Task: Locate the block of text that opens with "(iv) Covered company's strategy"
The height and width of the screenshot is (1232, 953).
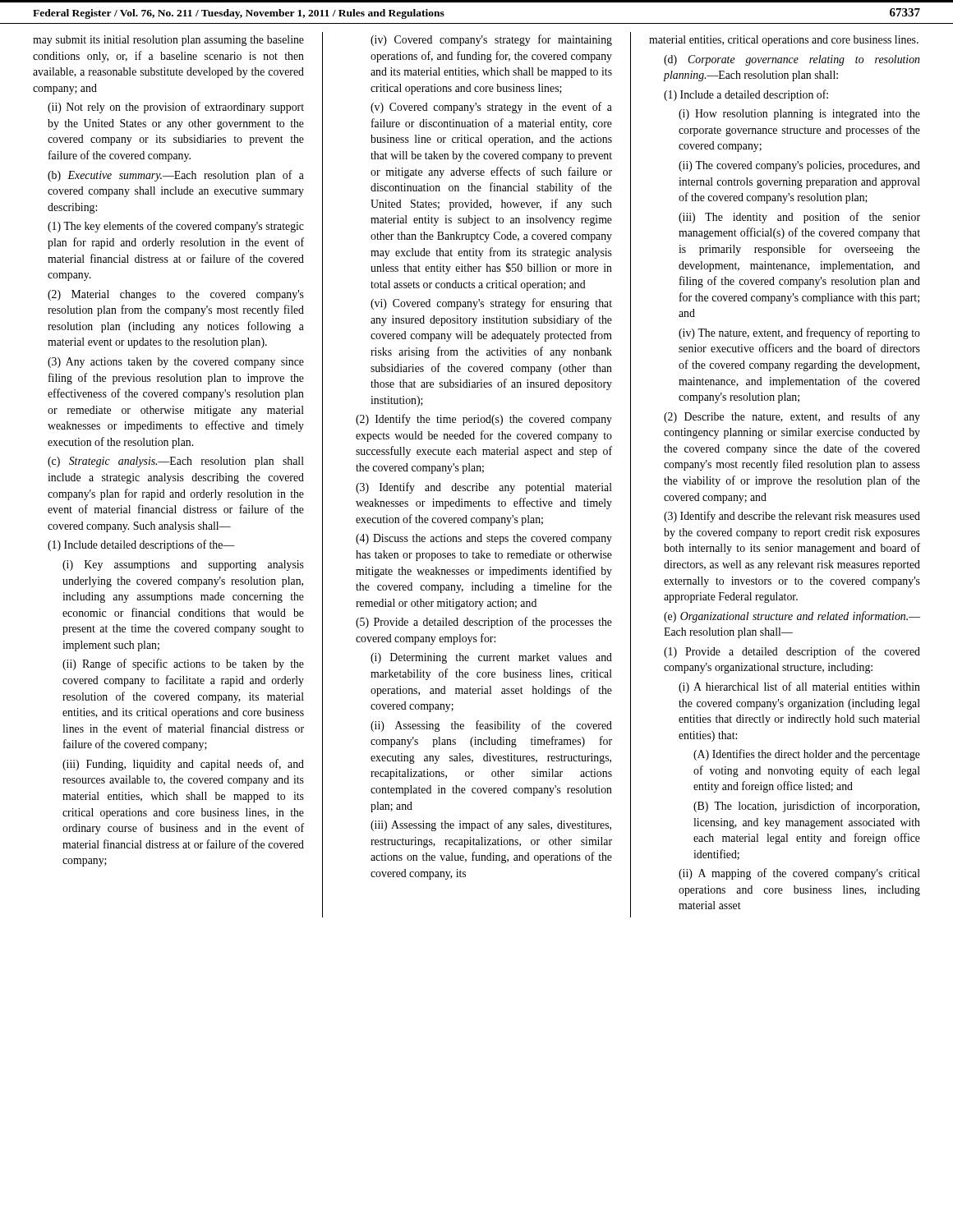Action: [484, 457]
